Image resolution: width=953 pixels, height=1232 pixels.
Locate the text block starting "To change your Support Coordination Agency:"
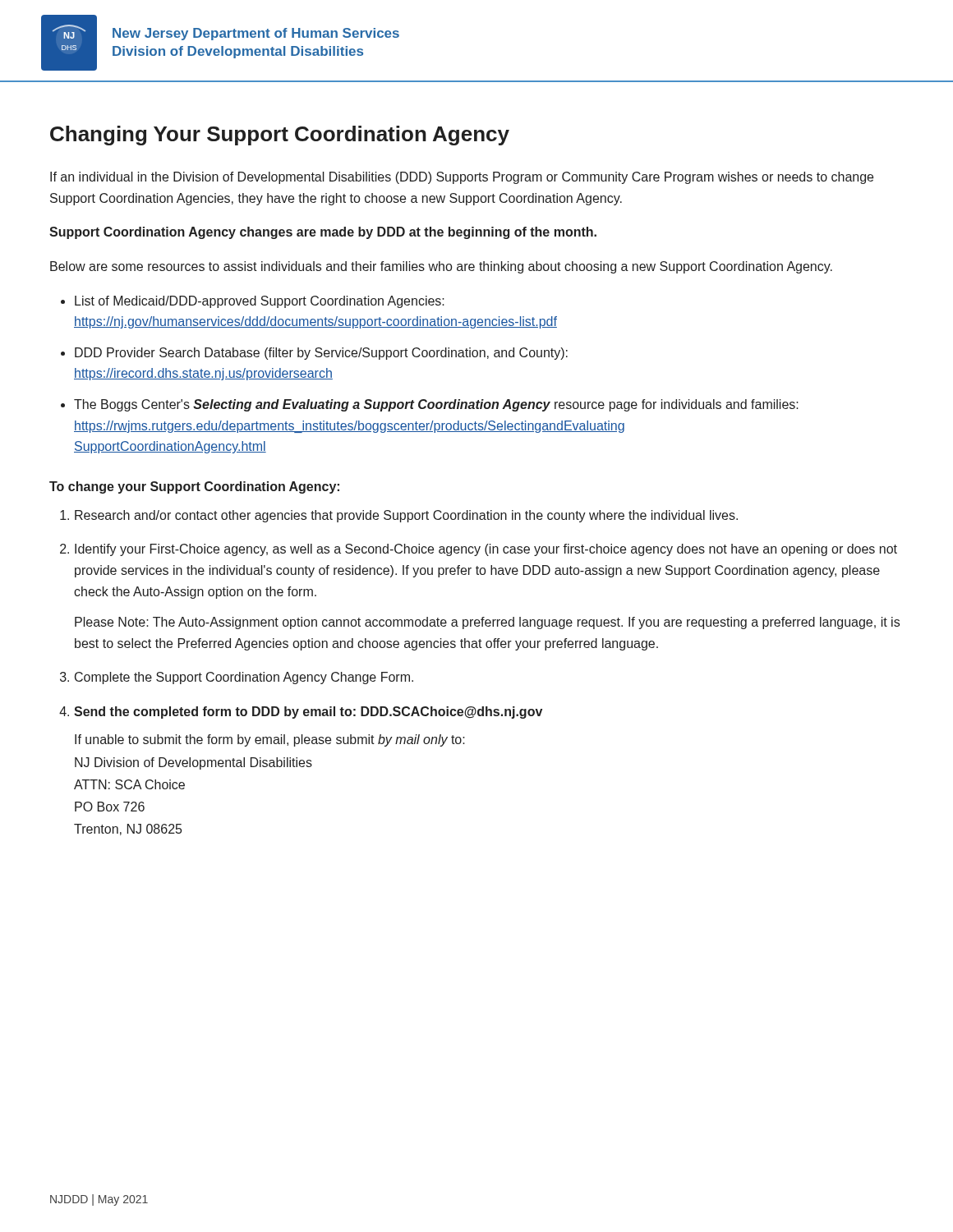click(x=195, y=486)
